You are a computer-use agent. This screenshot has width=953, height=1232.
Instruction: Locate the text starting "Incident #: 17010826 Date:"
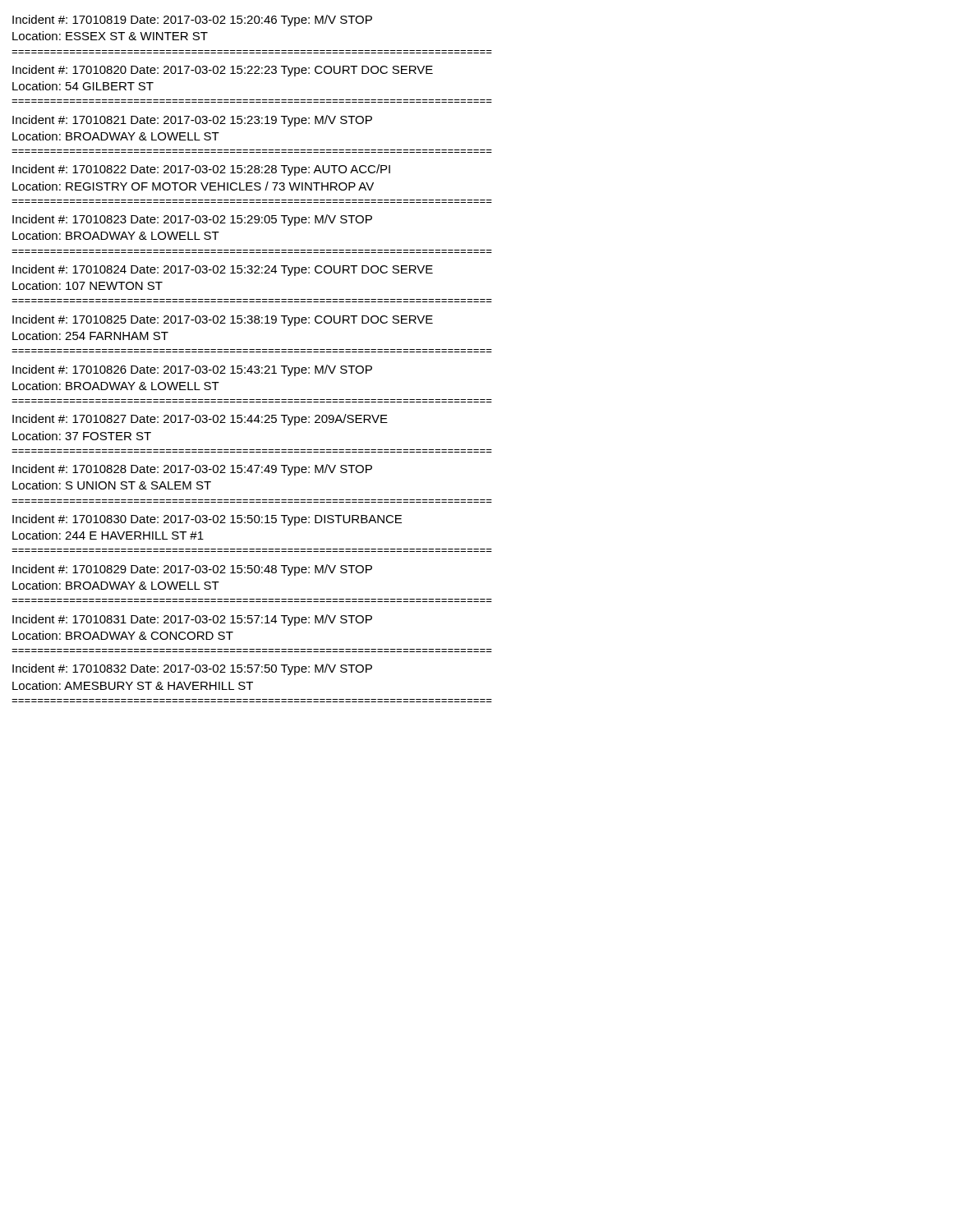coord(192,370)
